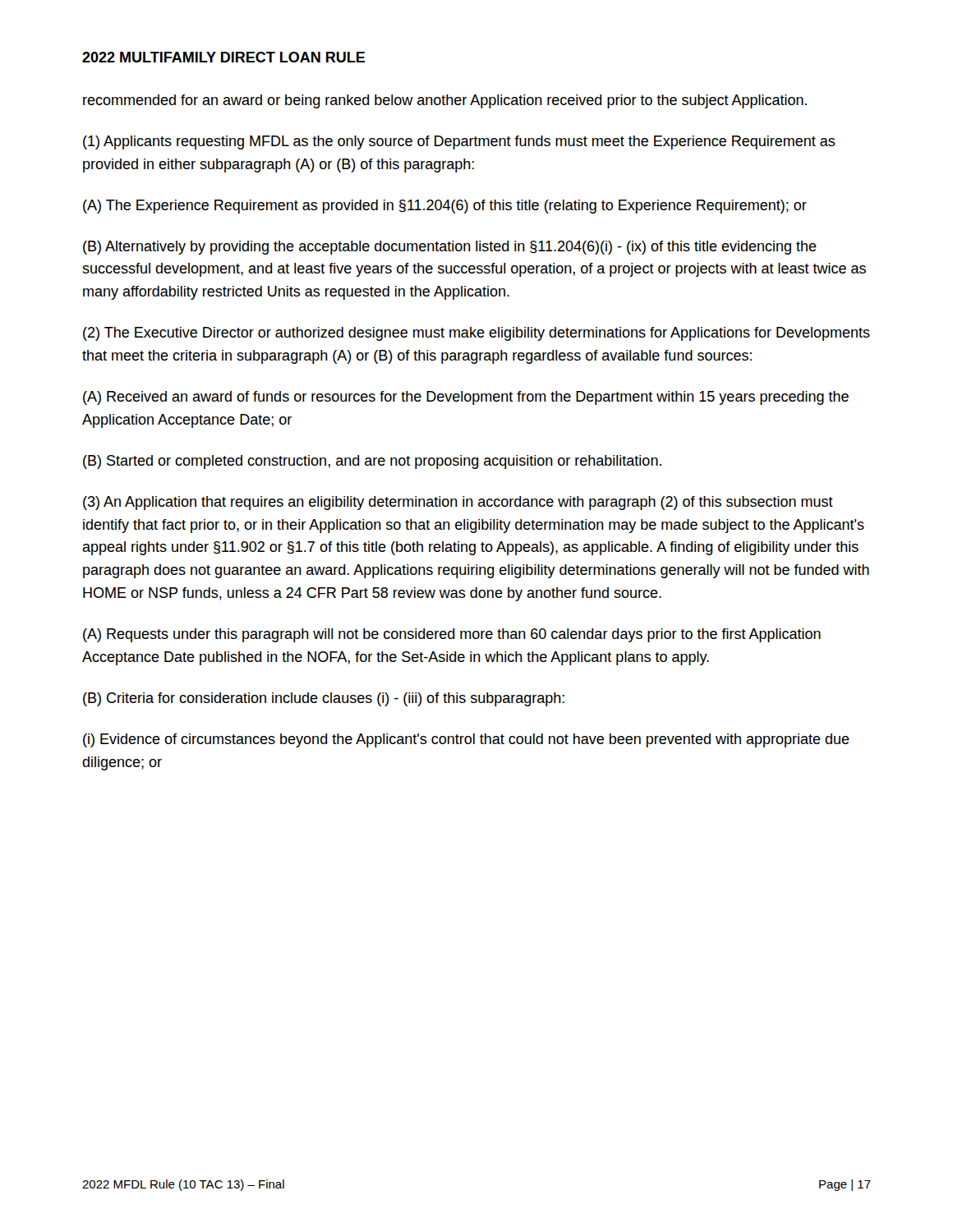Find the text block that says "(2) The Executive"
This screenshot has width=953, height=1232.
click(x=476, y=344)
